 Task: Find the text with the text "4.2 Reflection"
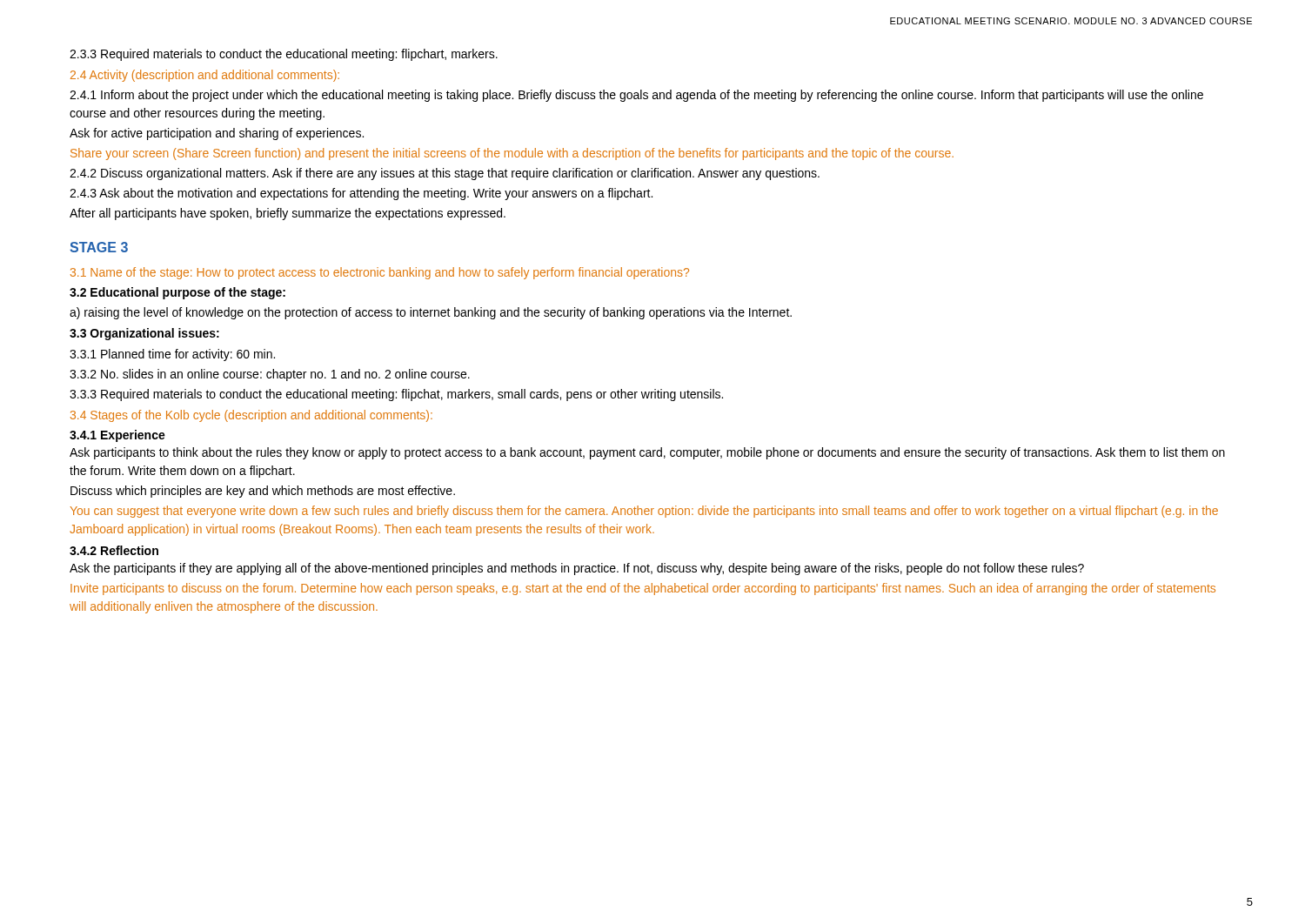point(114,551)
